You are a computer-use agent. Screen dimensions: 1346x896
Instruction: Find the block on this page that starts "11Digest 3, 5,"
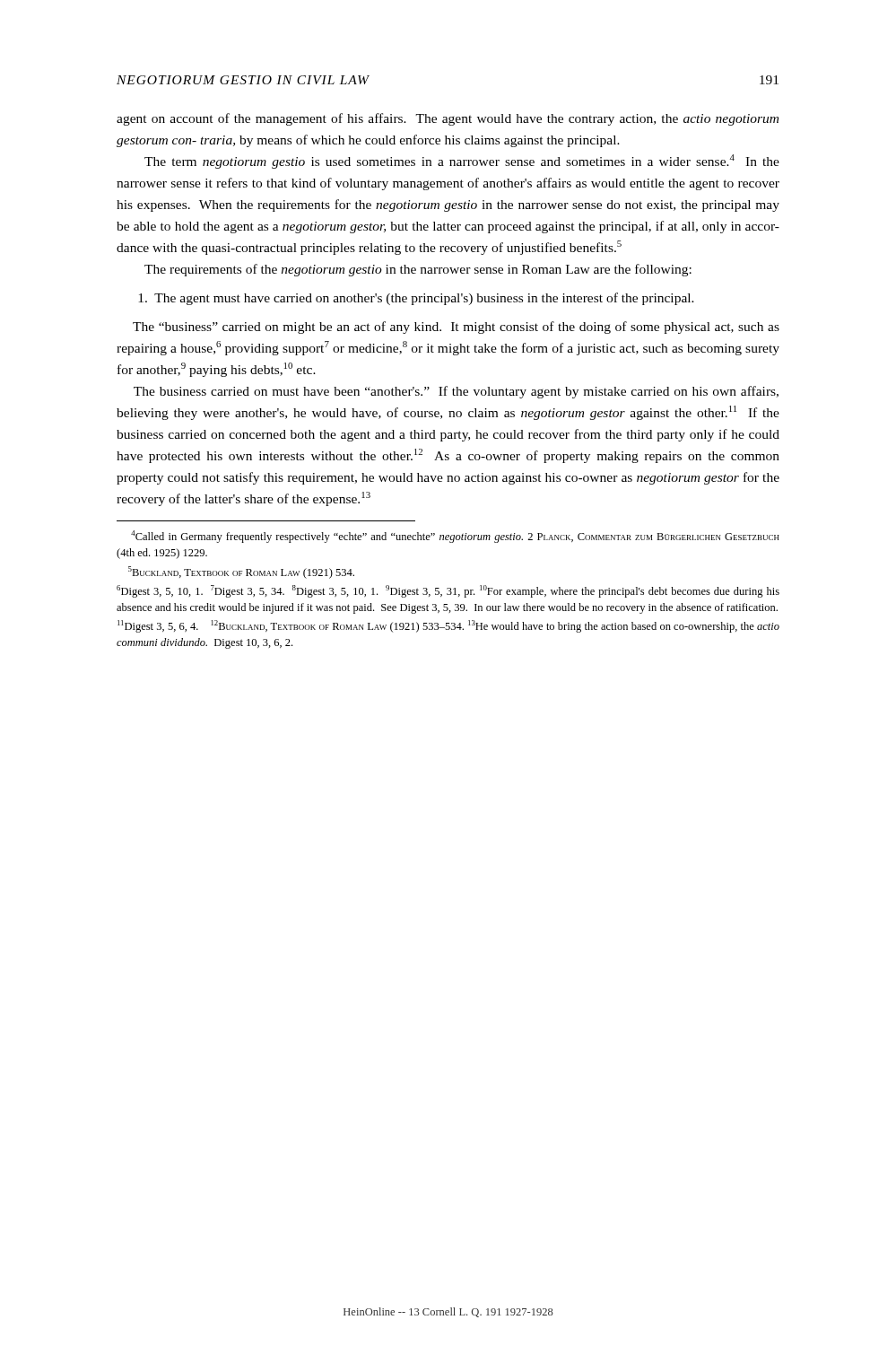(x=448, y=634)
